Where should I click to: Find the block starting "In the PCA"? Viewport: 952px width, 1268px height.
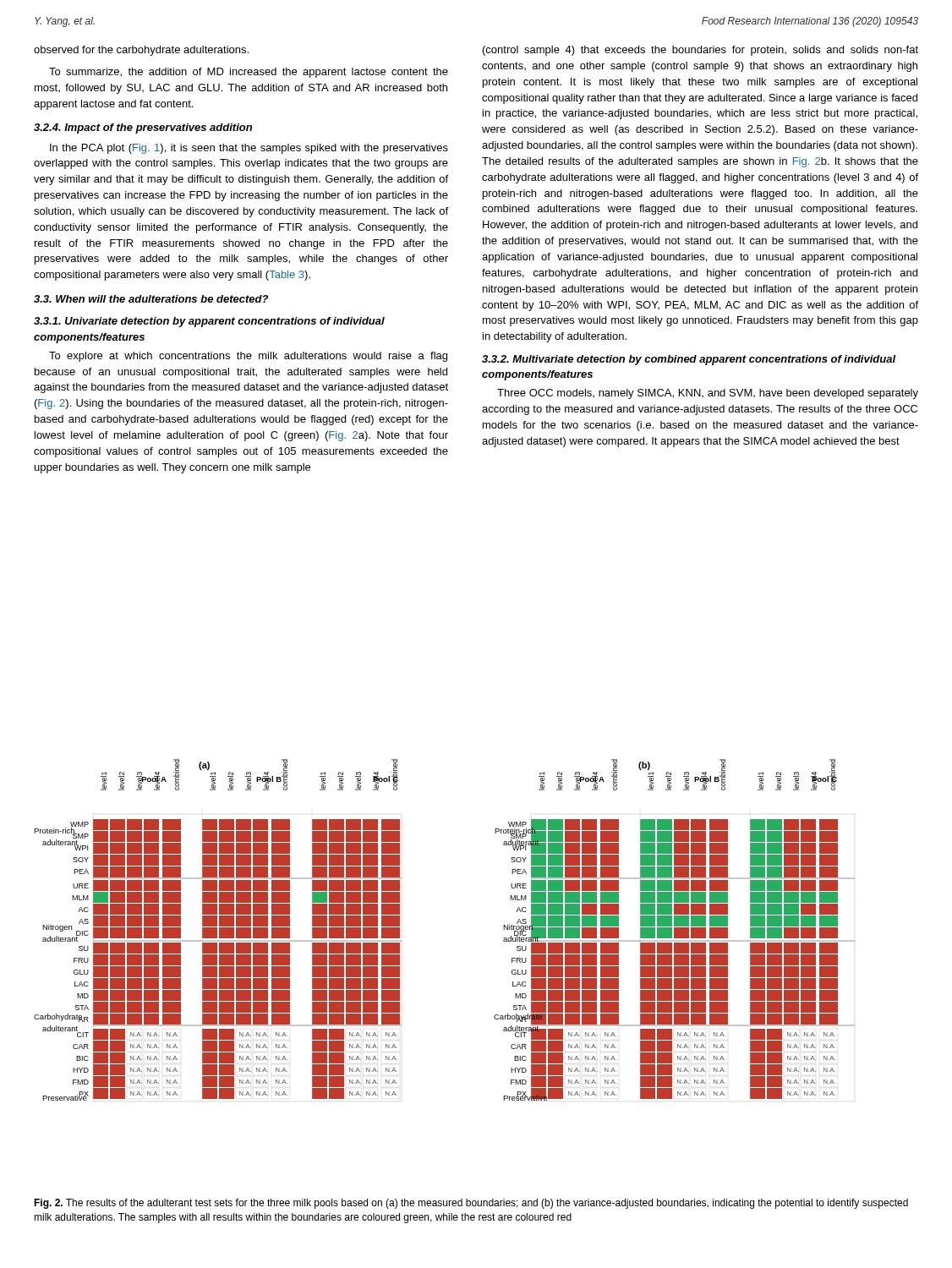(241, 212)
